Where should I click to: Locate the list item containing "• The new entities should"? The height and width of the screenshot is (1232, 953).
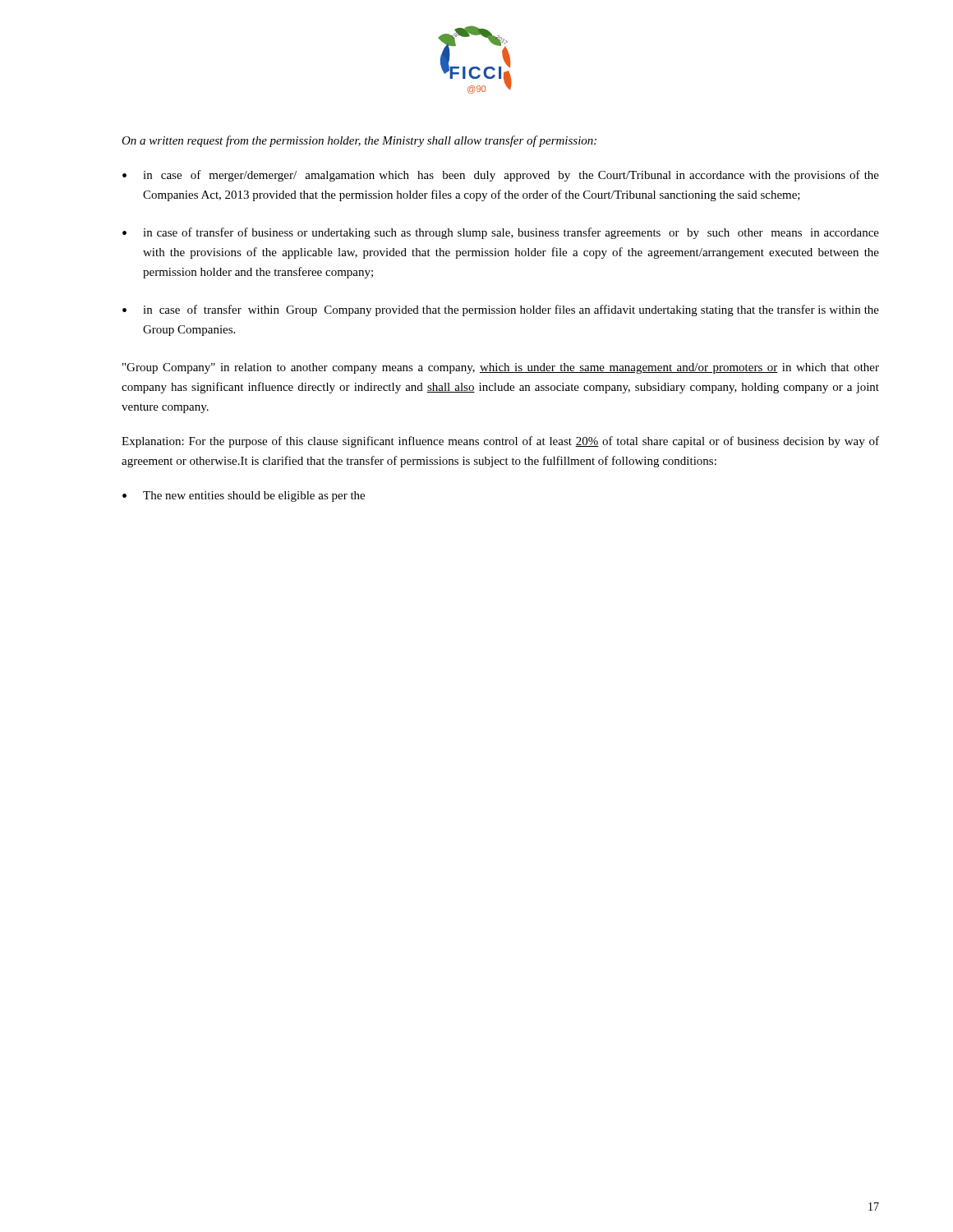[244, 496]
